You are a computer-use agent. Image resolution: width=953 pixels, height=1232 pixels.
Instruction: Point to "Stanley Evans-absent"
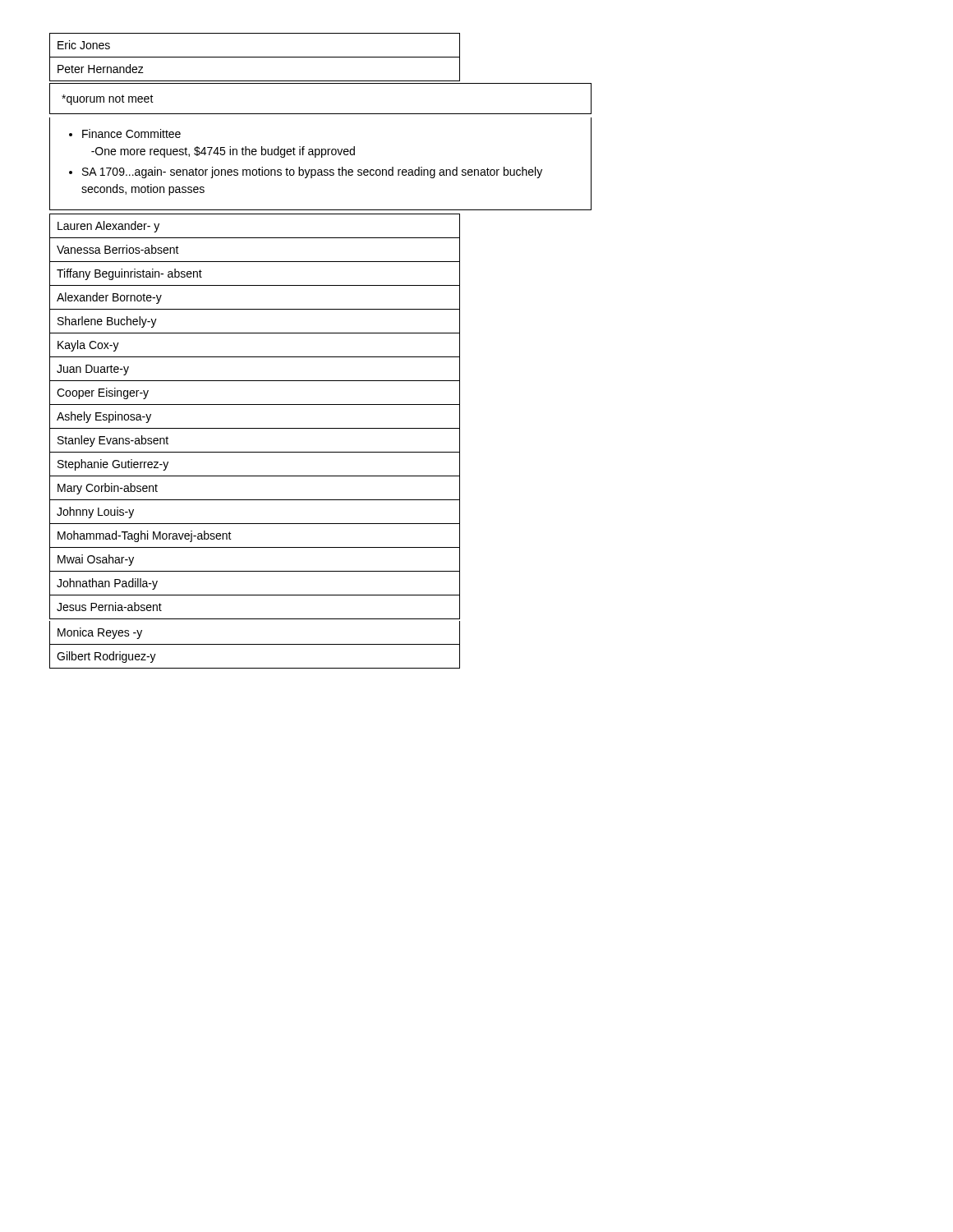coord(113,440)
